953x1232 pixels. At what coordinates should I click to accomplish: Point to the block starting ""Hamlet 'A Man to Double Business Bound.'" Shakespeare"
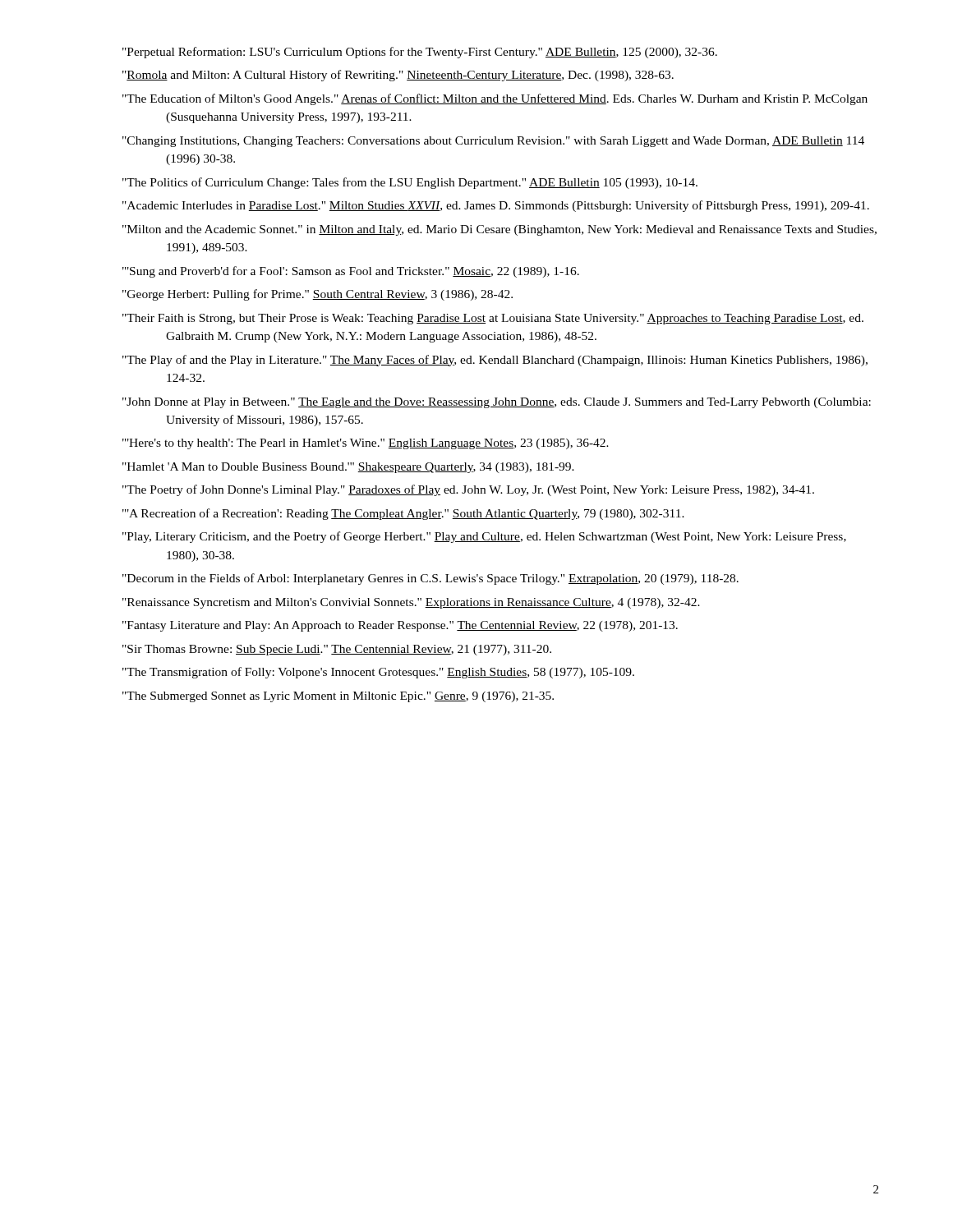[348, 466]
